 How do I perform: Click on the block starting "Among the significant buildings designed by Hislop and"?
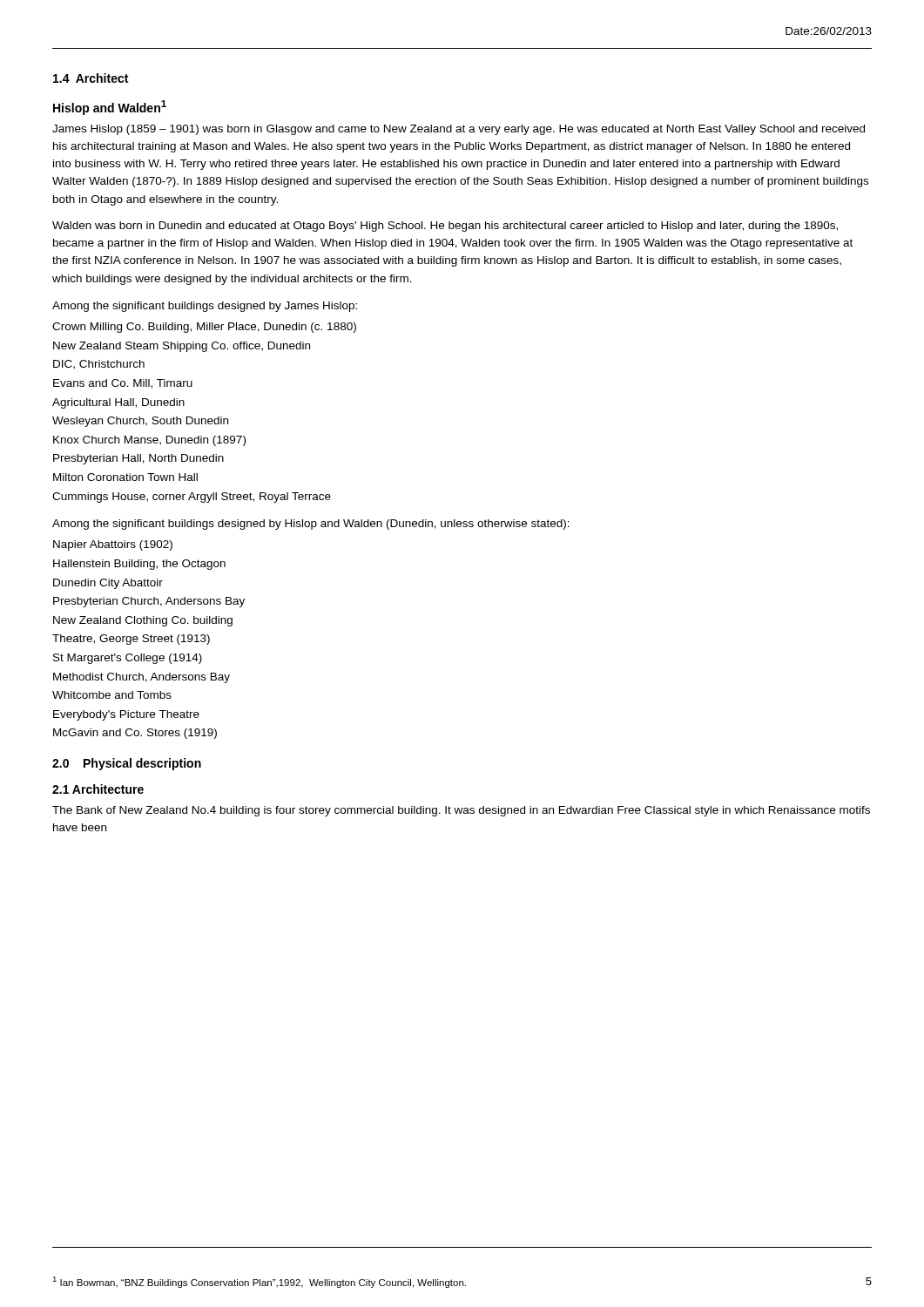point(311,523)
